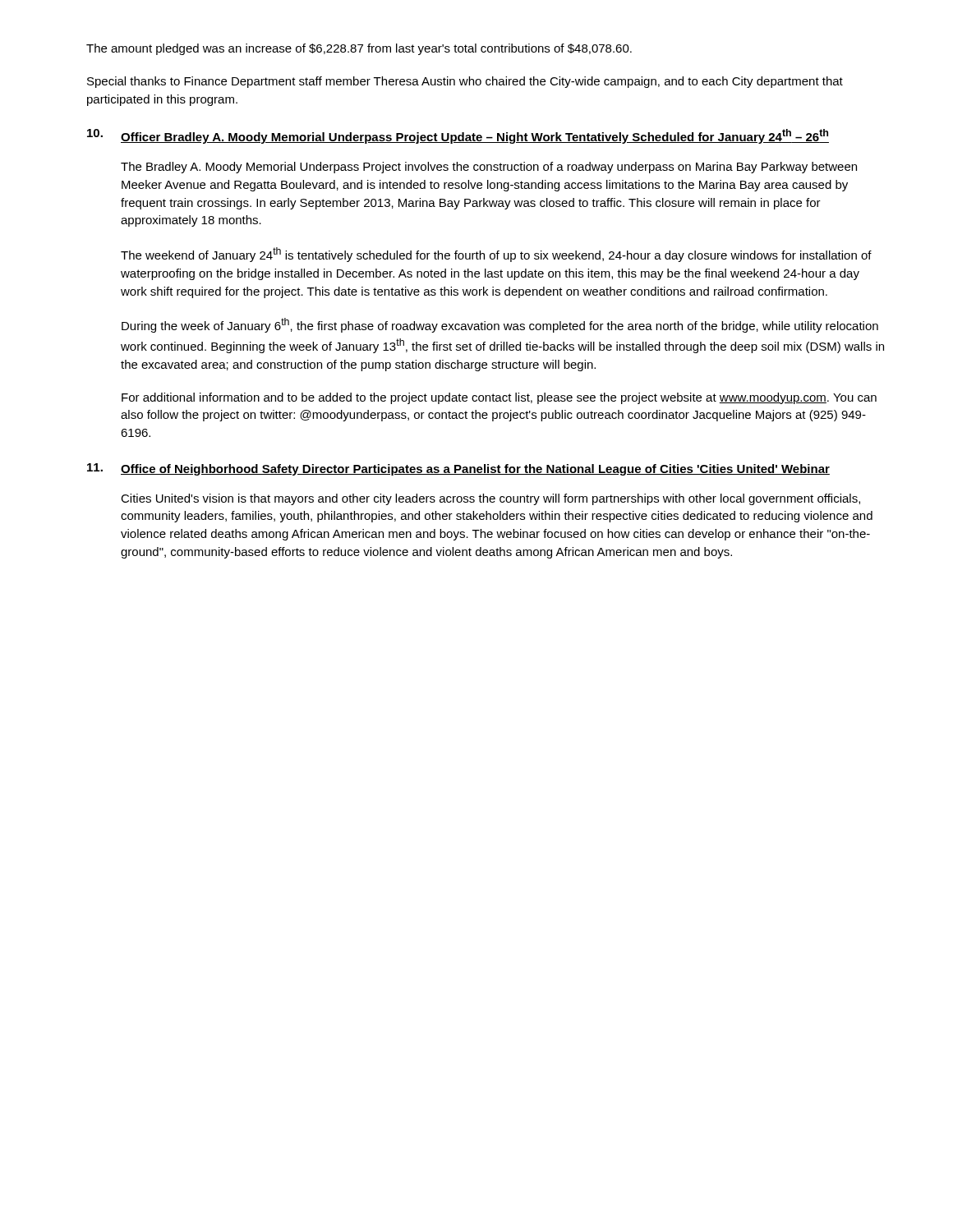Click on the text block containing "For additional information and to be"
Screen dimensions: 1232x953
[499, 415]
